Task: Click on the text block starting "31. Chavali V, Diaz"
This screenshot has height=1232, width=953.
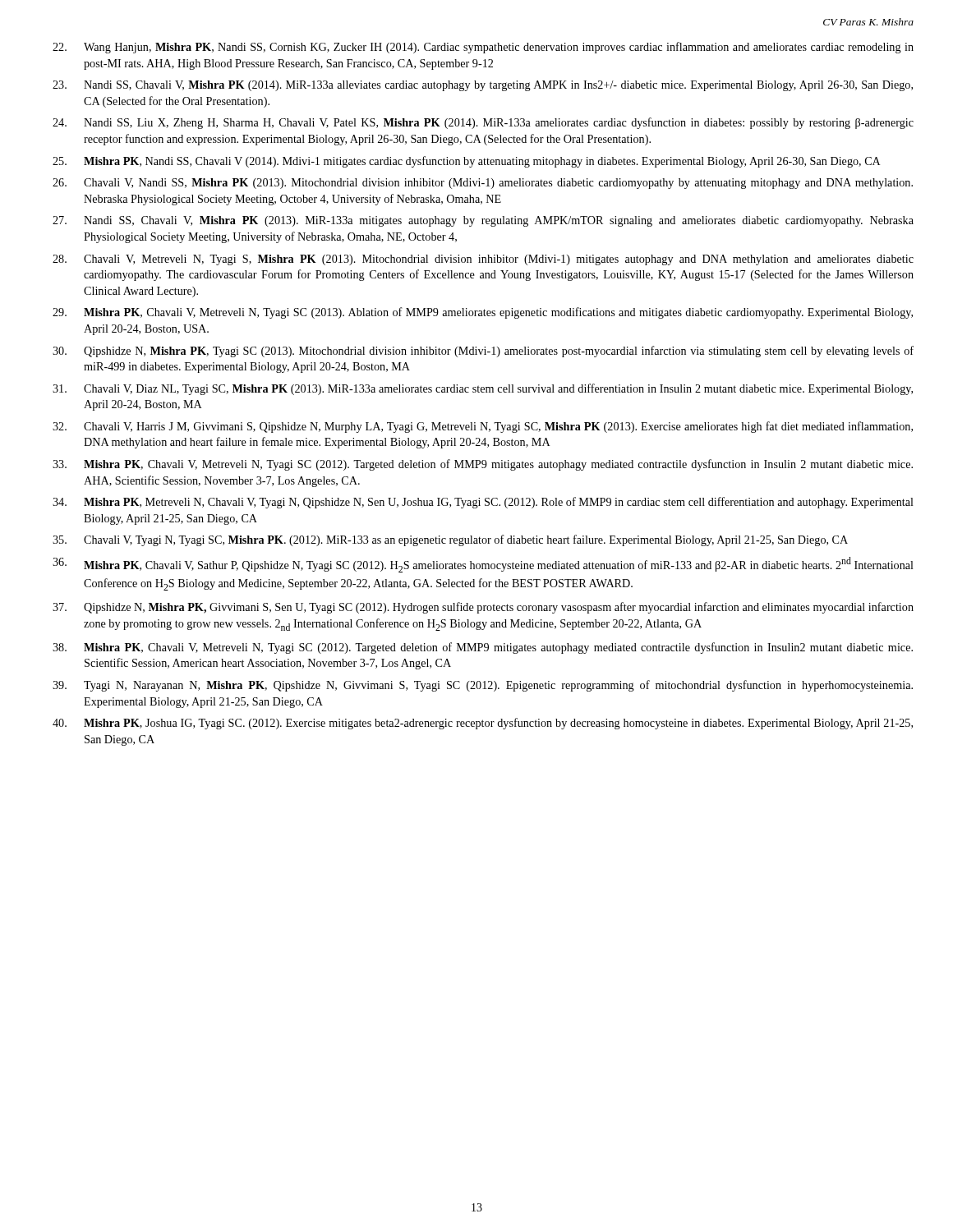Action: pyautogui.click(x=483, y=397)
